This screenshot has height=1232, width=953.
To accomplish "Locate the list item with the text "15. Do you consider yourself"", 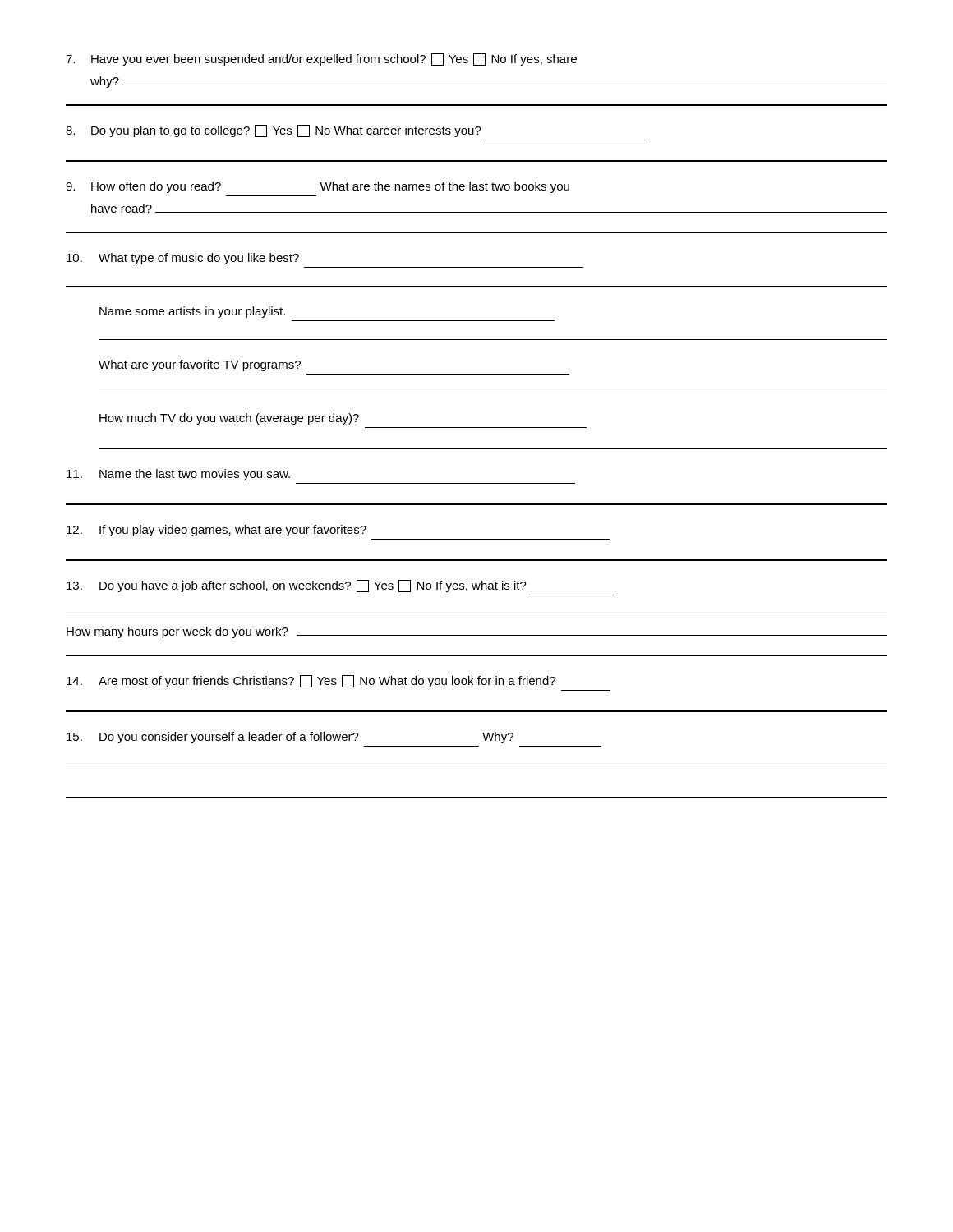I will [476, 763].
